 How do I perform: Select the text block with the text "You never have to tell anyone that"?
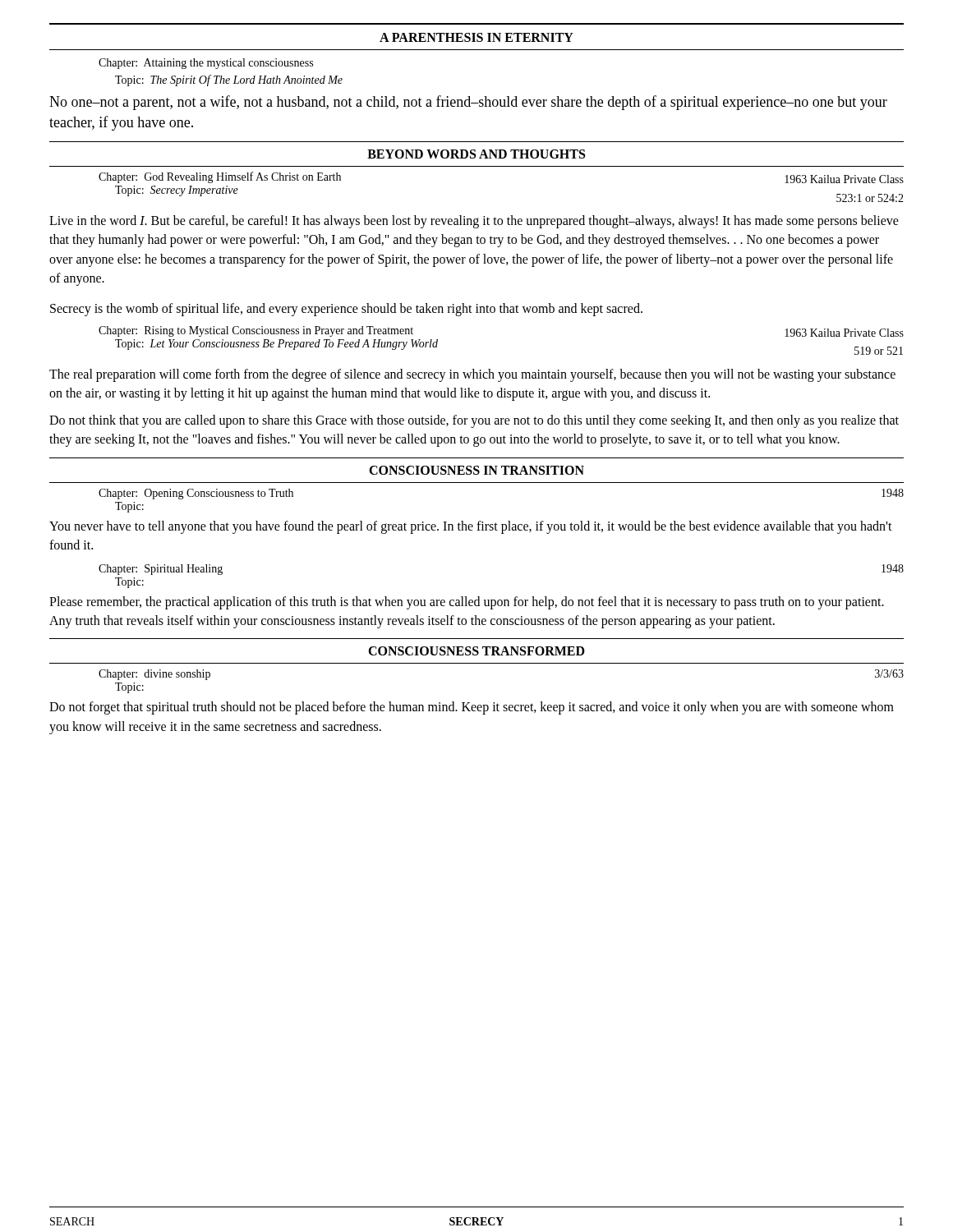pyautogui.click(x=470, y=535)
